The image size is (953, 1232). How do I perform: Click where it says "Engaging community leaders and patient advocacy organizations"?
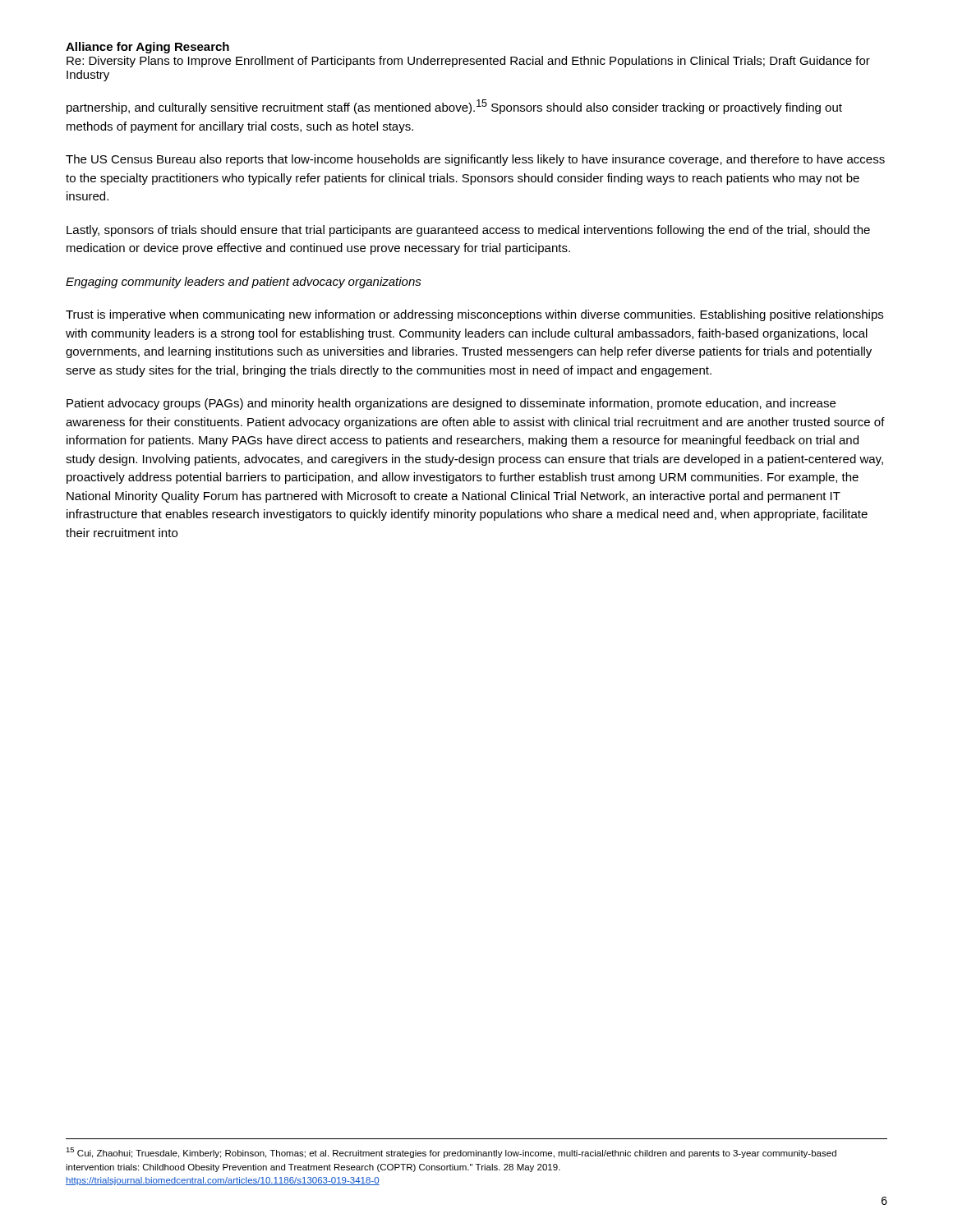pos(244,283)
